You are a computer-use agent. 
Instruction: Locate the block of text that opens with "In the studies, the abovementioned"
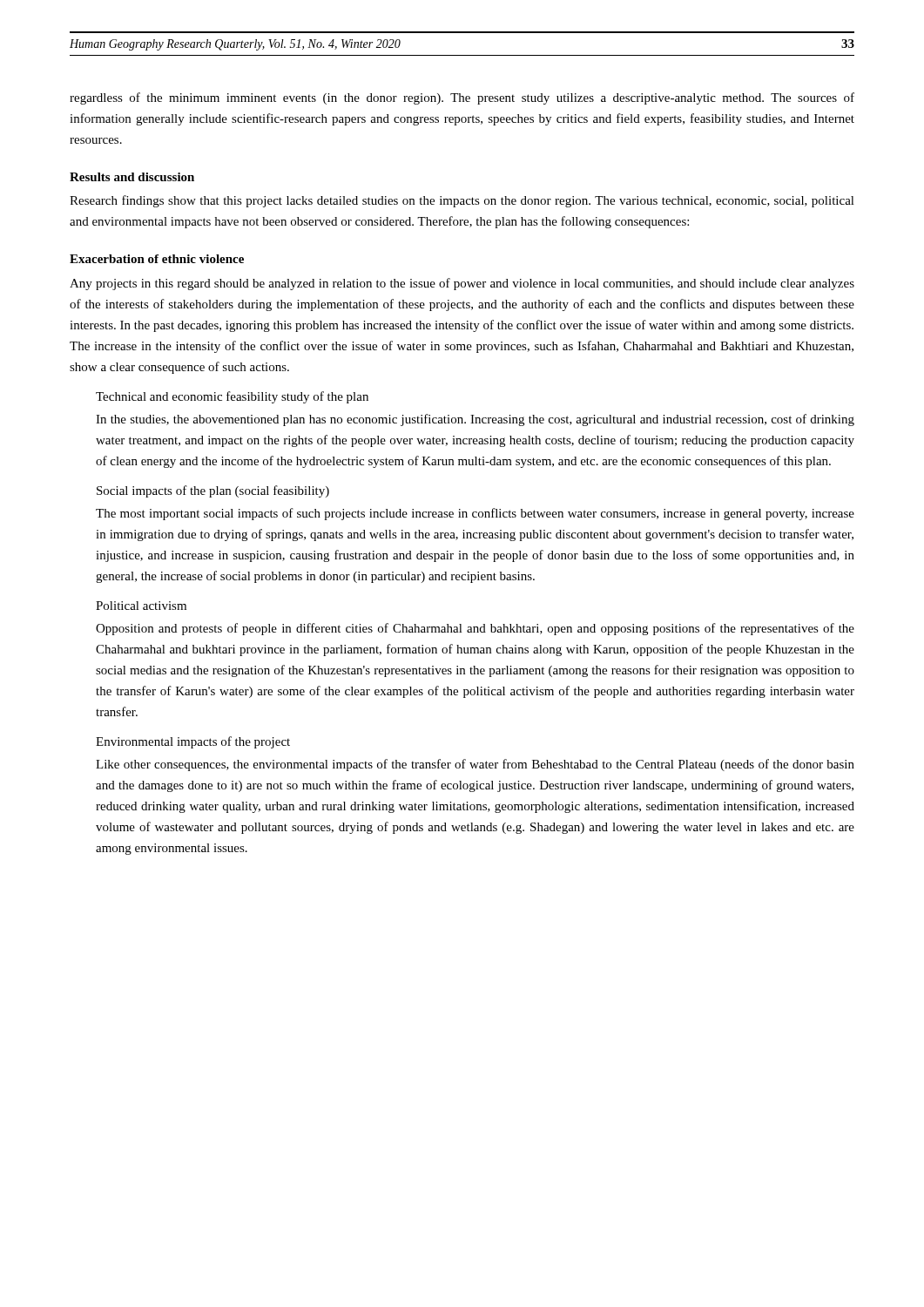[475, 440]
